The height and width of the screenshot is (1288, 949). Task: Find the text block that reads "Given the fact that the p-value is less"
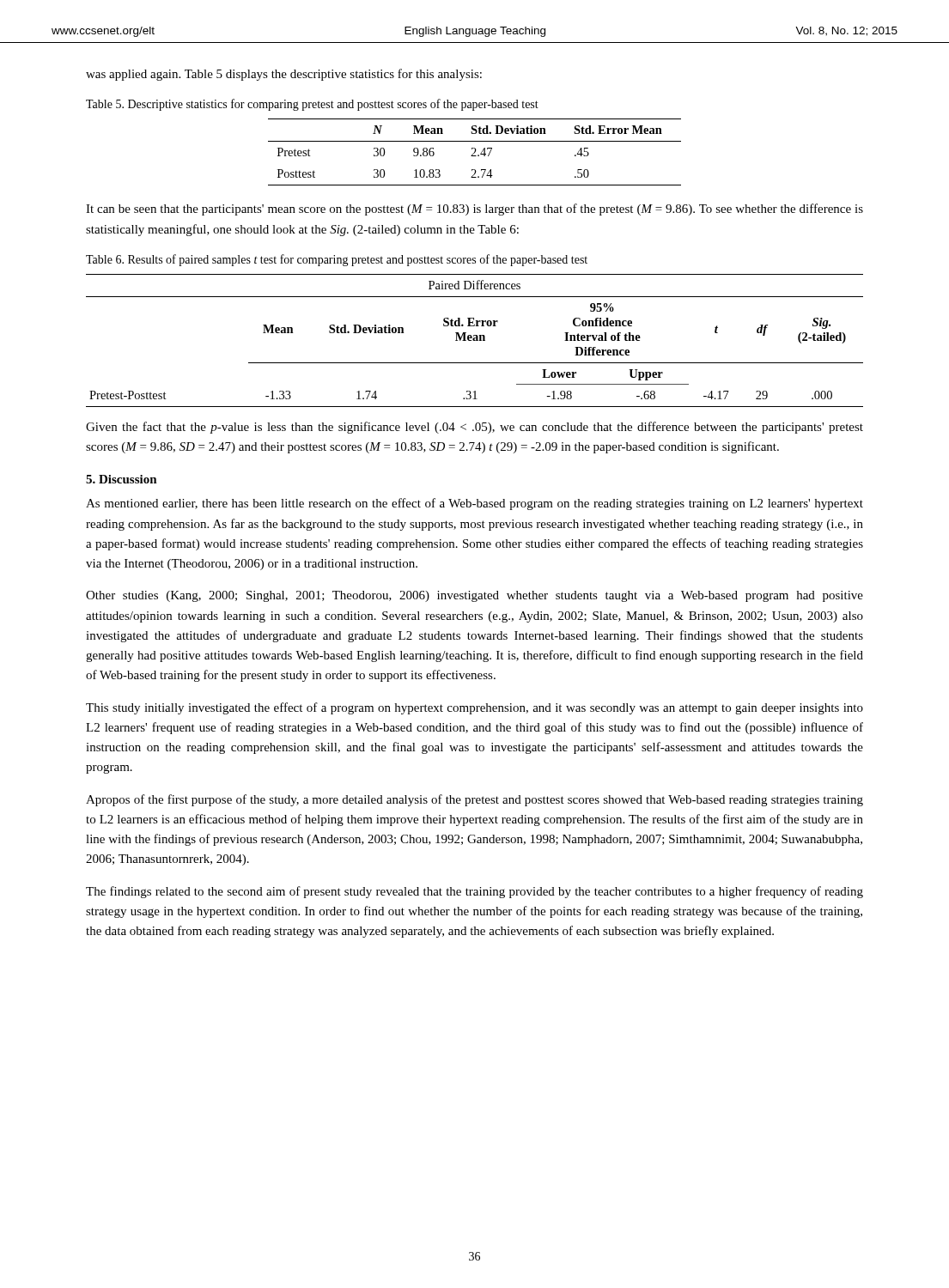(474, 437)
